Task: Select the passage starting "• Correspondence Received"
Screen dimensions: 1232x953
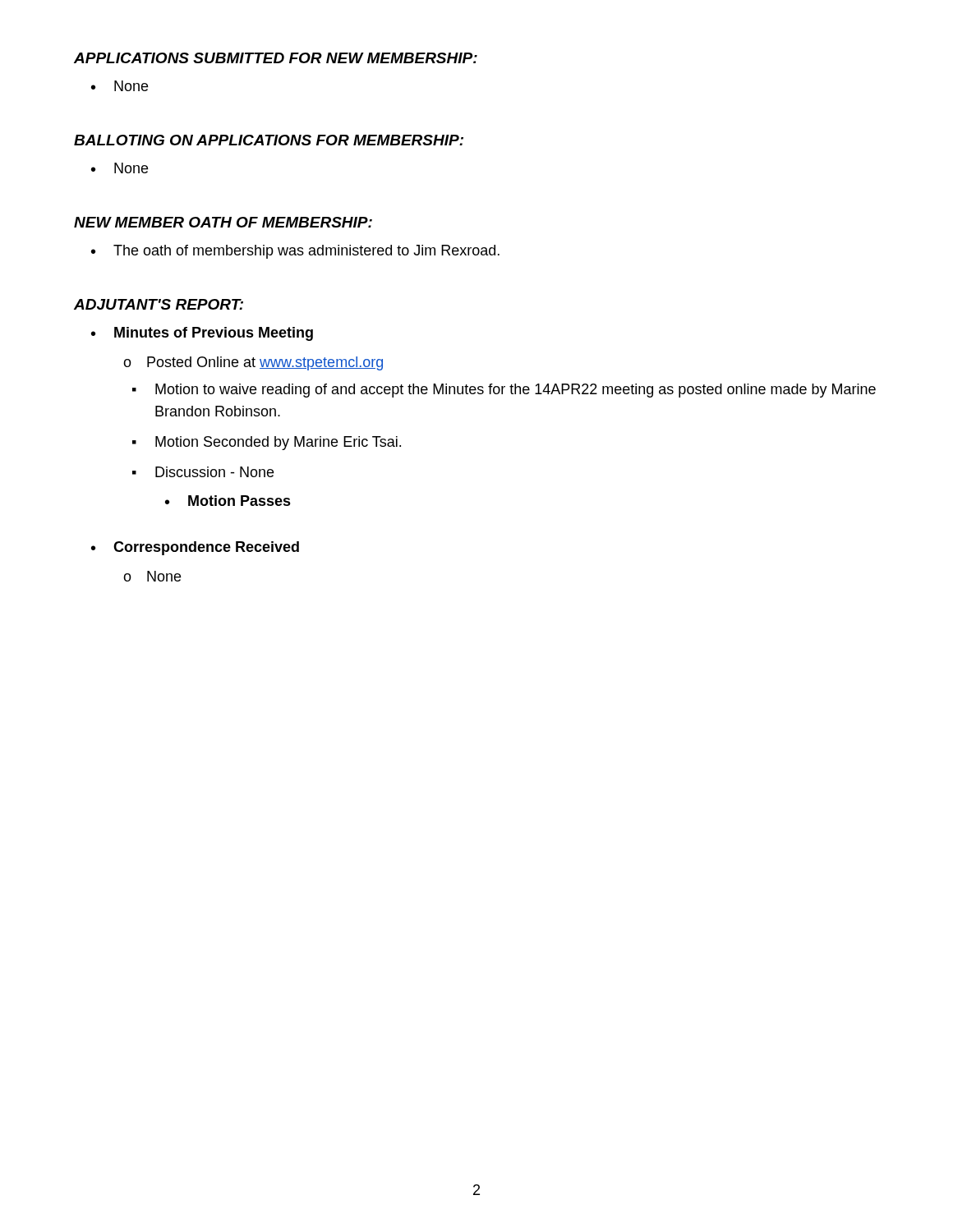Action: (195, 548)
